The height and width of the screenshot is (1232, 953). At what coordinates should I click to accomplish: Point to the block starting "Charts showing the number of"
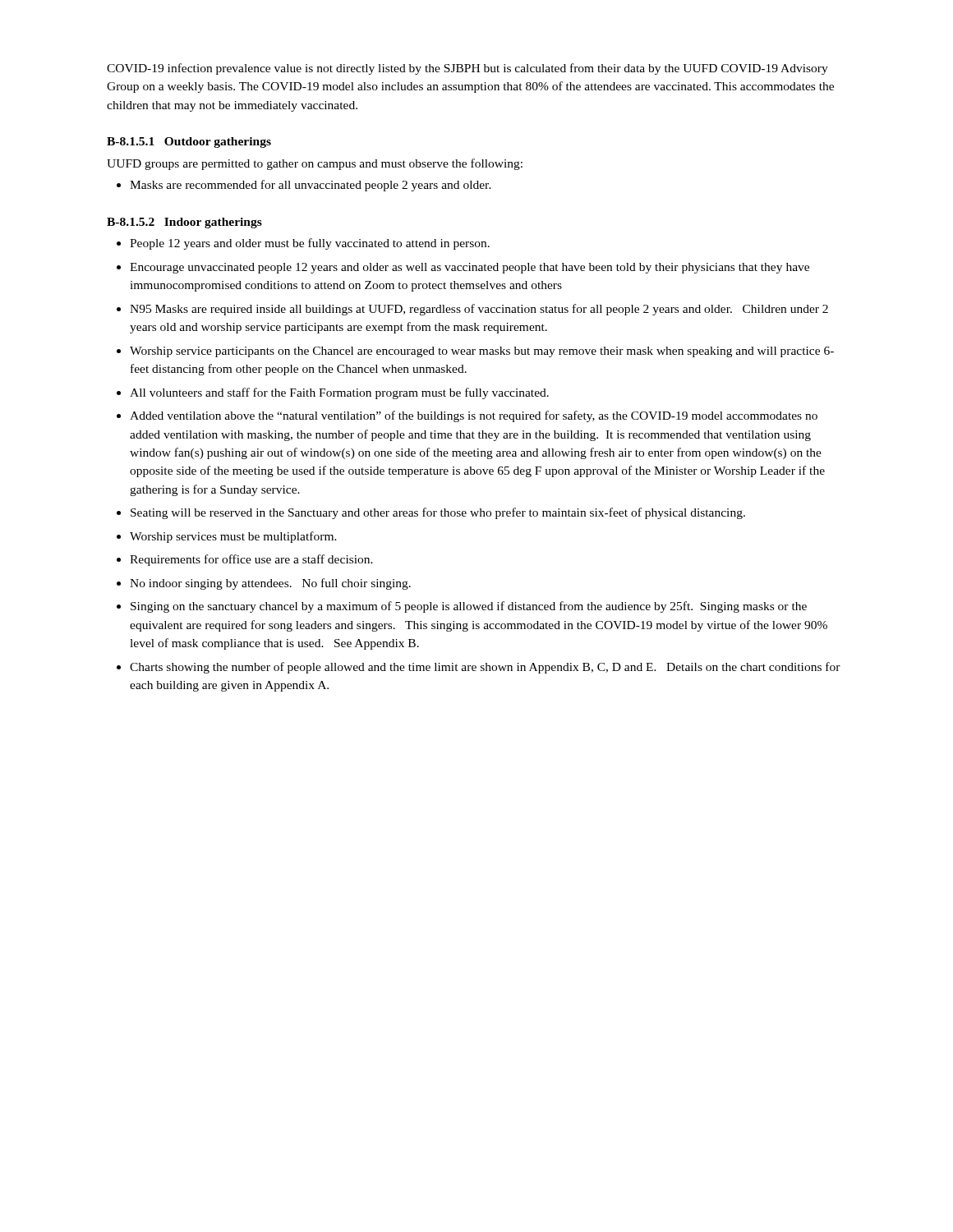pos(485,675)
